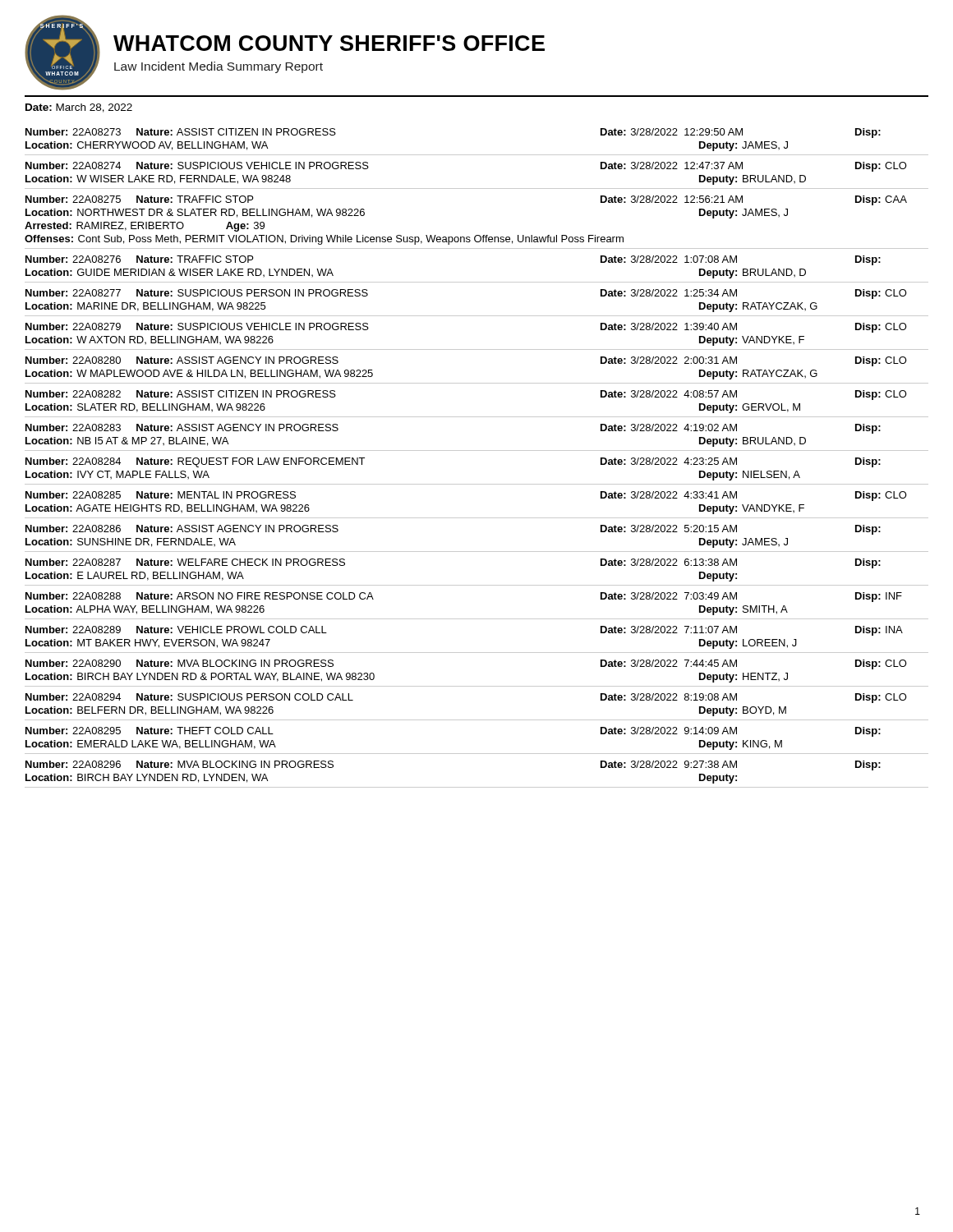Find the block on this page that starts "Number: 22A08289 Nature: VEHICLE PROWL COLD CALL Date:"
Image resolution: width=953 pixels, height=1232 pixels.
click(x=75, y=630)
